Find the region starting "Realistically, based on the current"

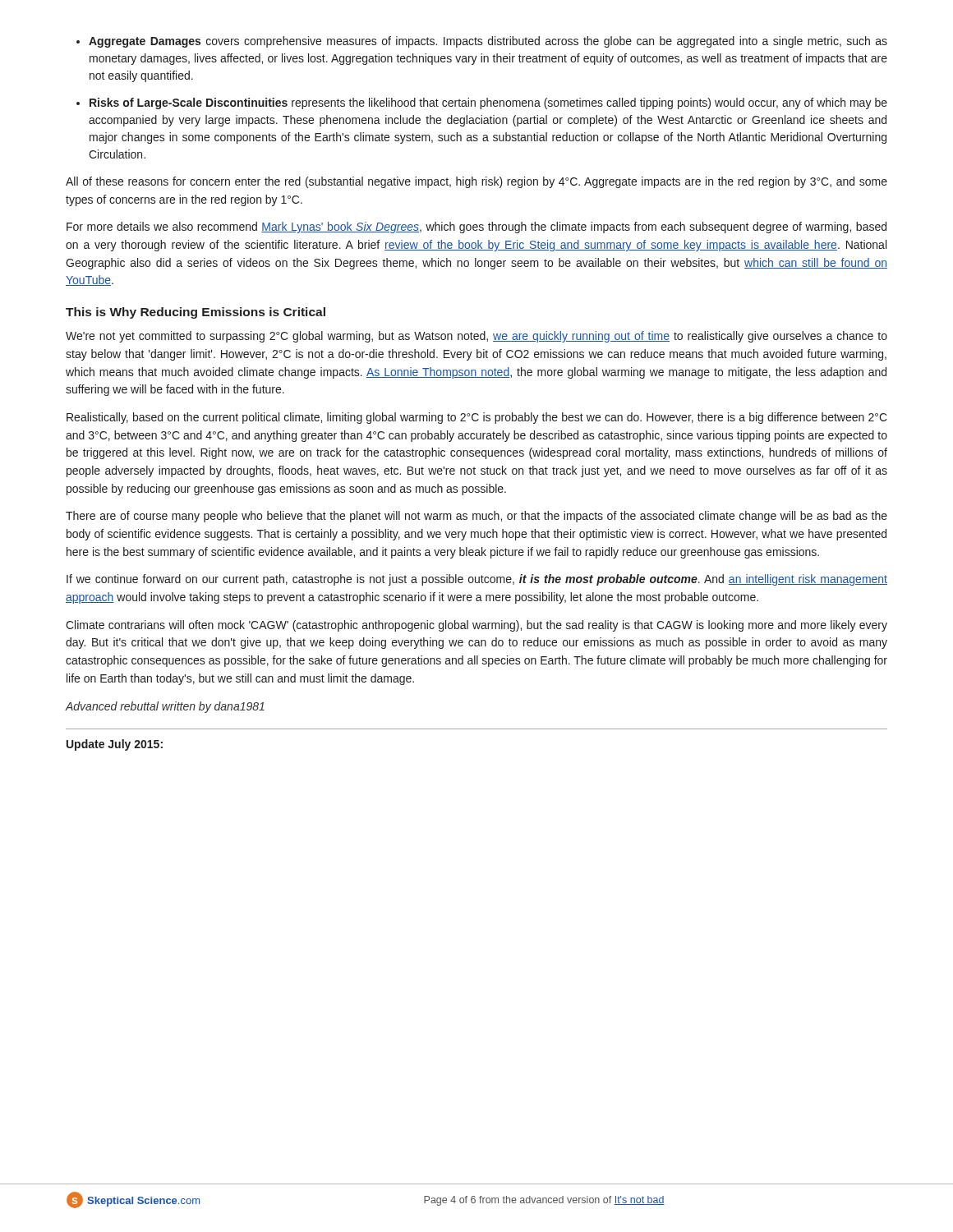pos(476,453)
